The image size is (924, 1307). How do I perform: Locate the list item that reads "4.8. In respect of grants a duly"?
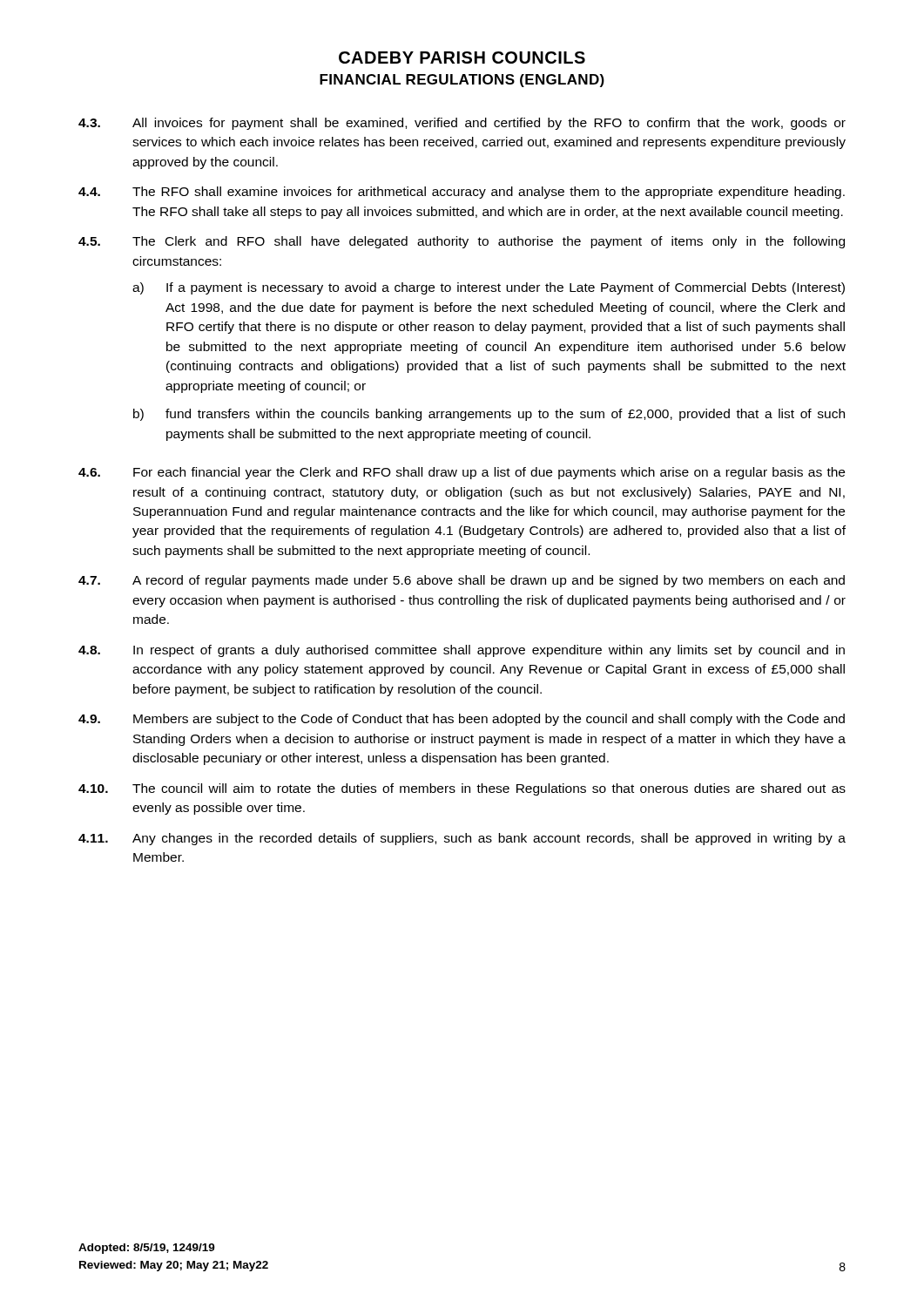pyautogui.click(x=462, y=670)
